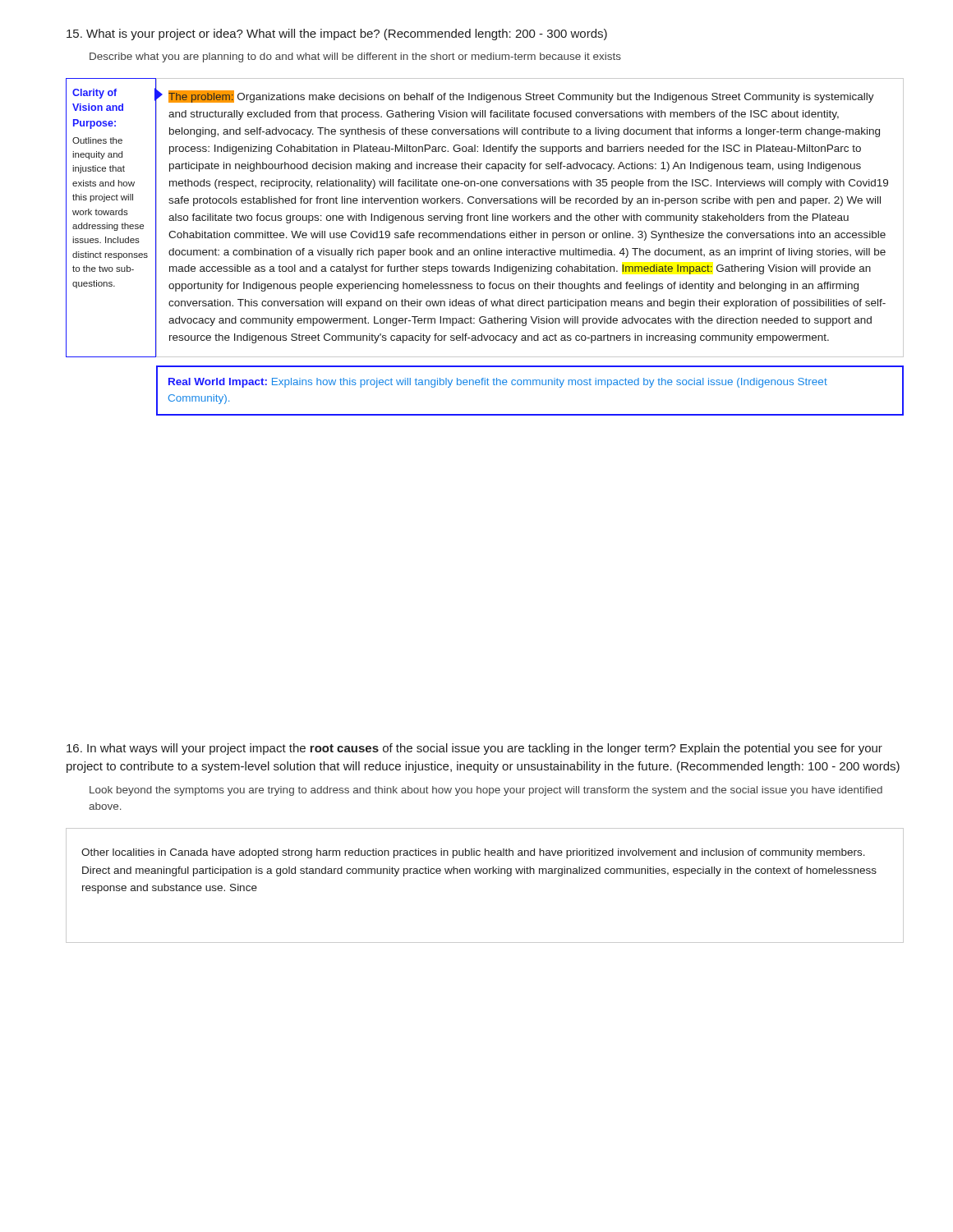The height and width of the screenshot is (1232, 953).
Task: Select the text block containing "Describe what you are planning to do and"
Action: click(355, 56)
